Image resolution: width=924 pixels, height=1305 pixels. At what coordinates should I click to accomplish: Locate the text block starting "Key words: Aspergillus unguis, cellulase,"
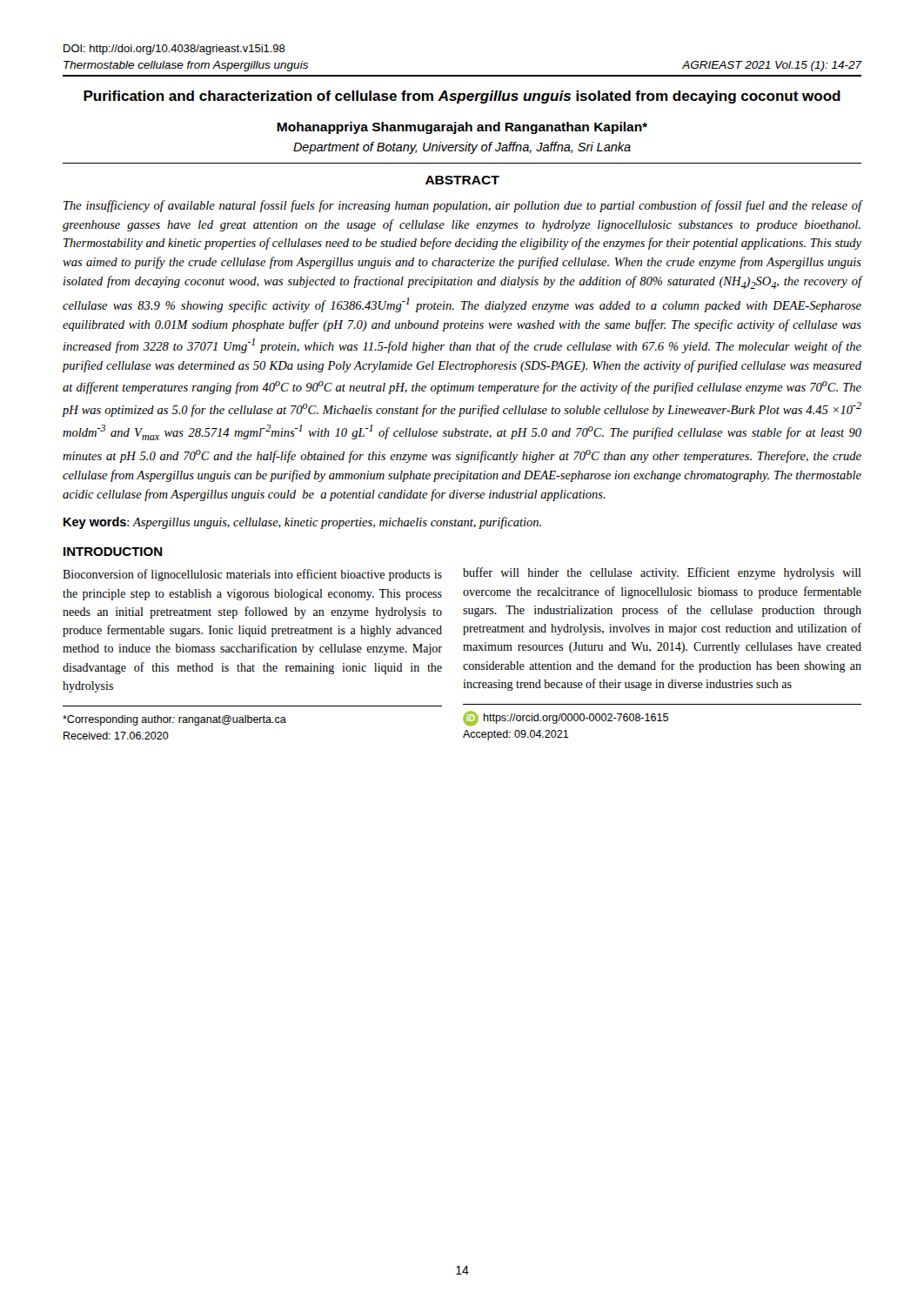(302, 522)
